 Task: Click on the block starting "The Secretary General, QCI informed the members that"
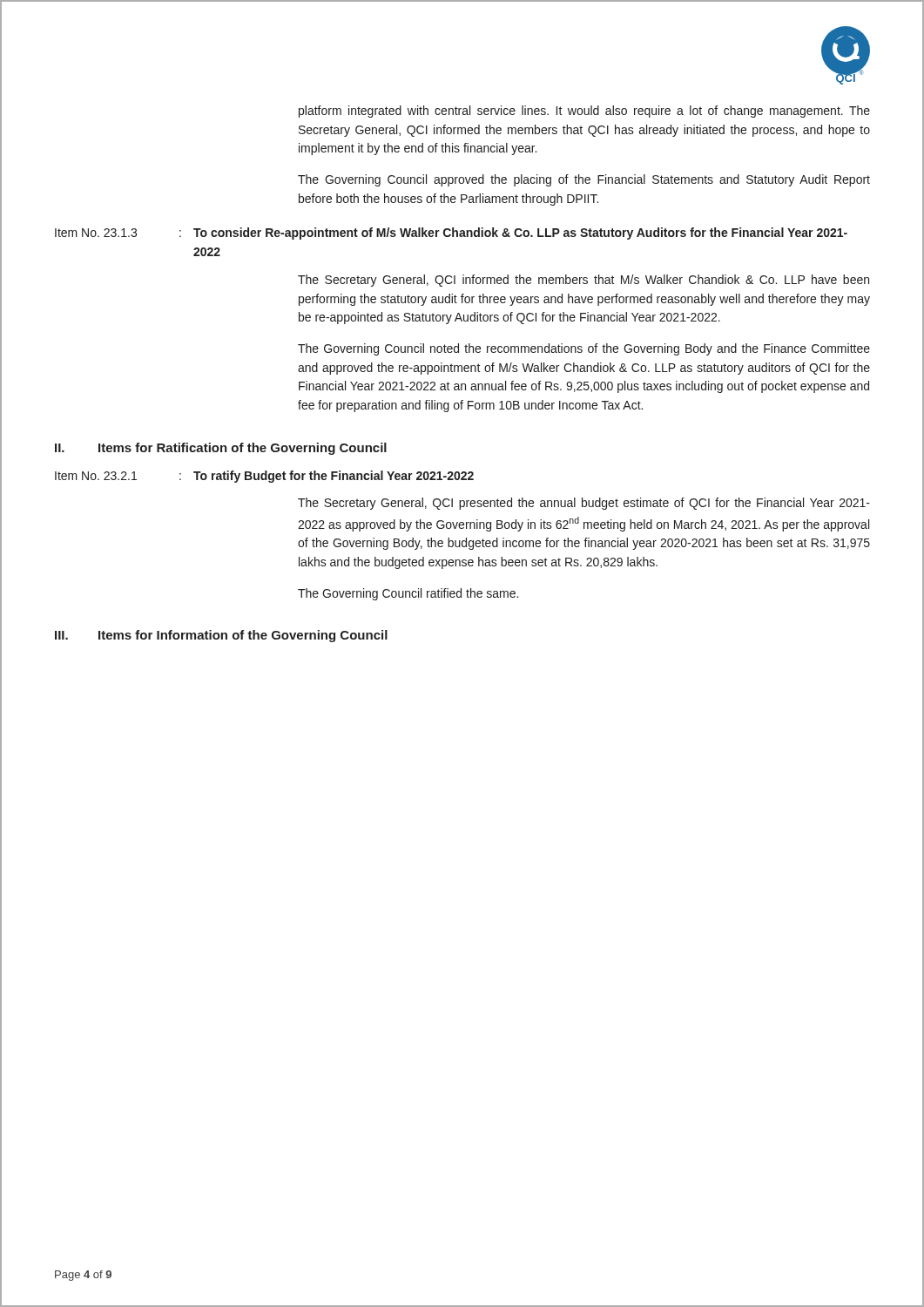tap(584, 298)
